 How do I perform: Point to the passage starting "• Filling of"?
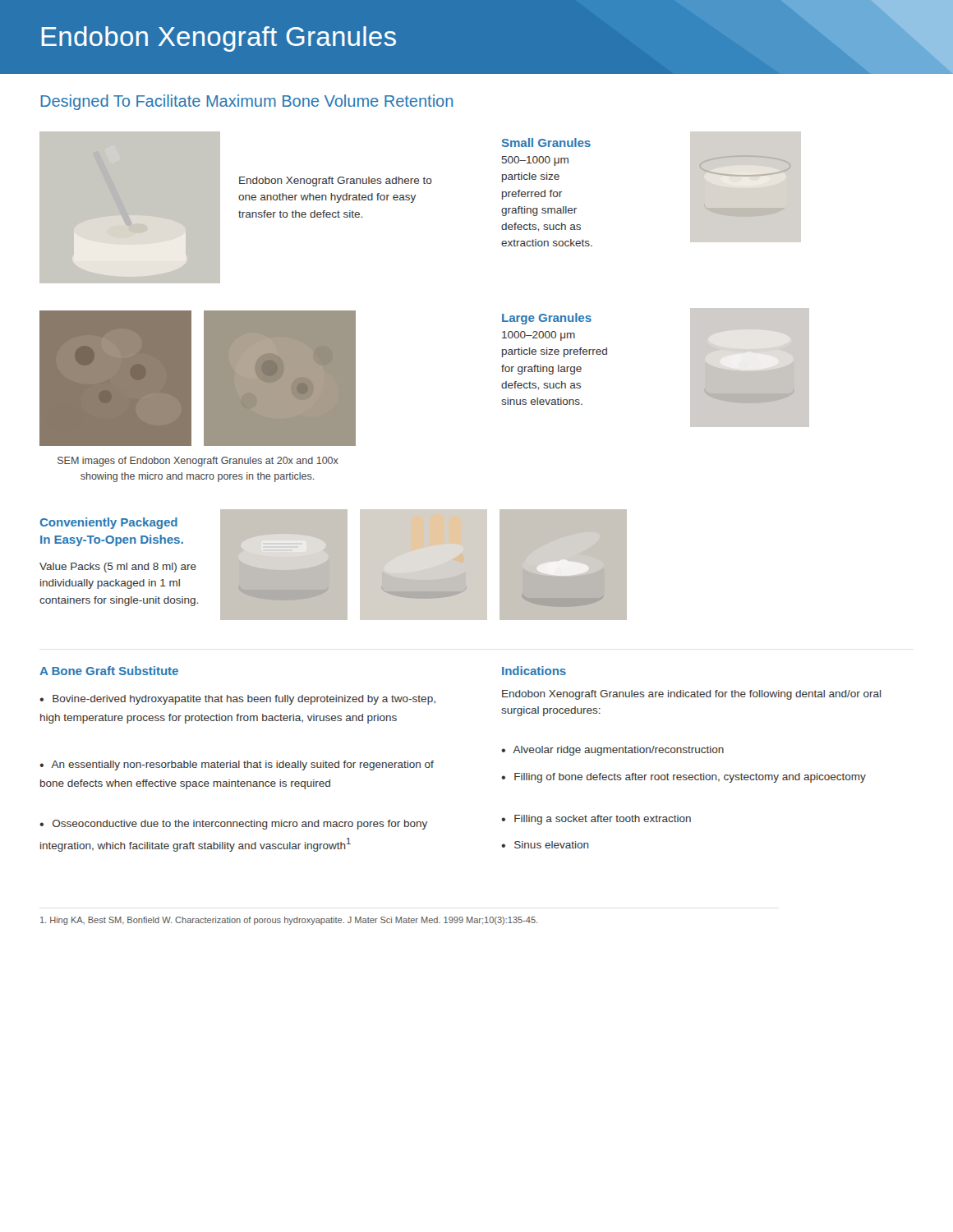683,777
